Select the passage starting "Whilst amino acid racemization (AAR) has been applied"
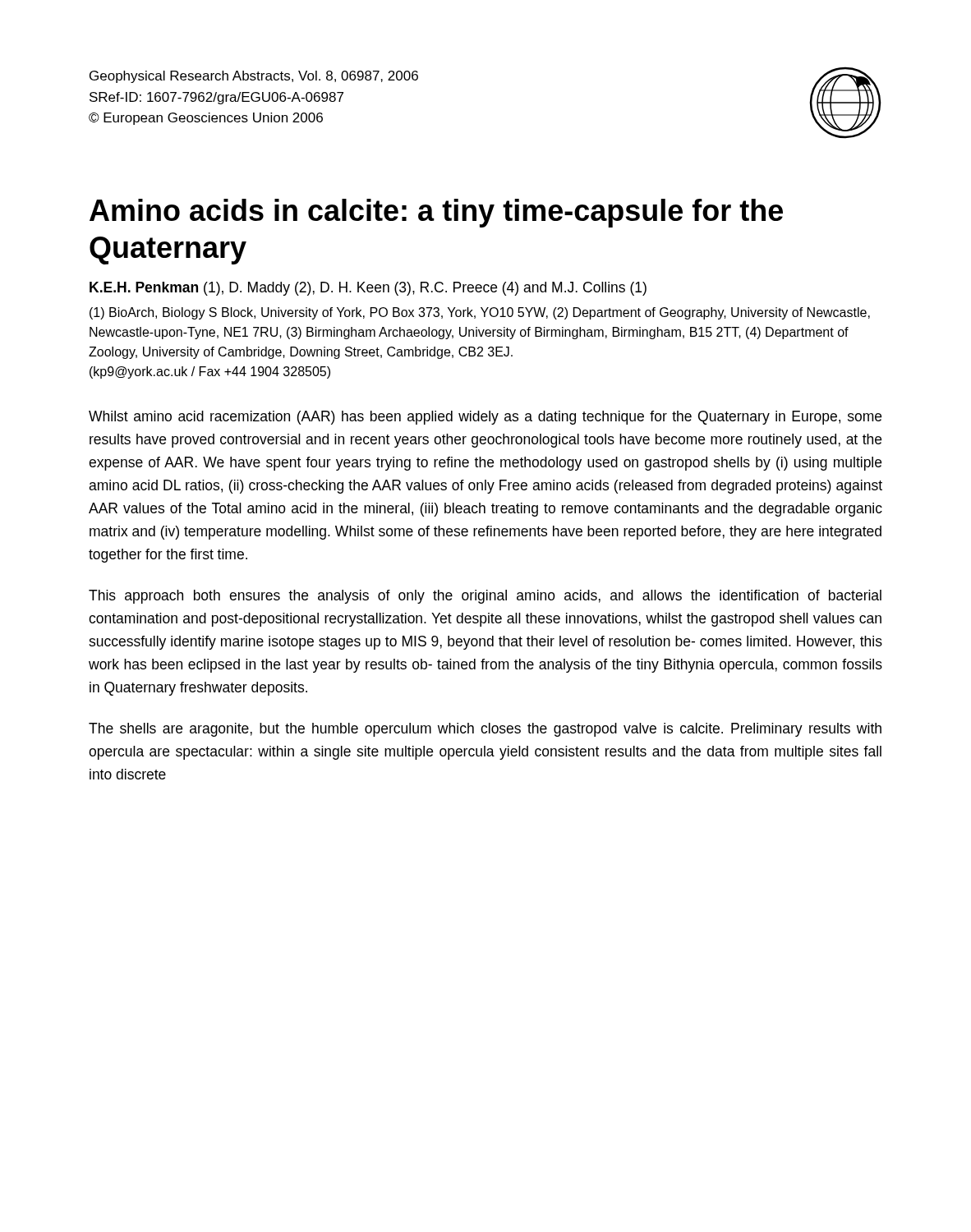 click(x=486, y=485)
